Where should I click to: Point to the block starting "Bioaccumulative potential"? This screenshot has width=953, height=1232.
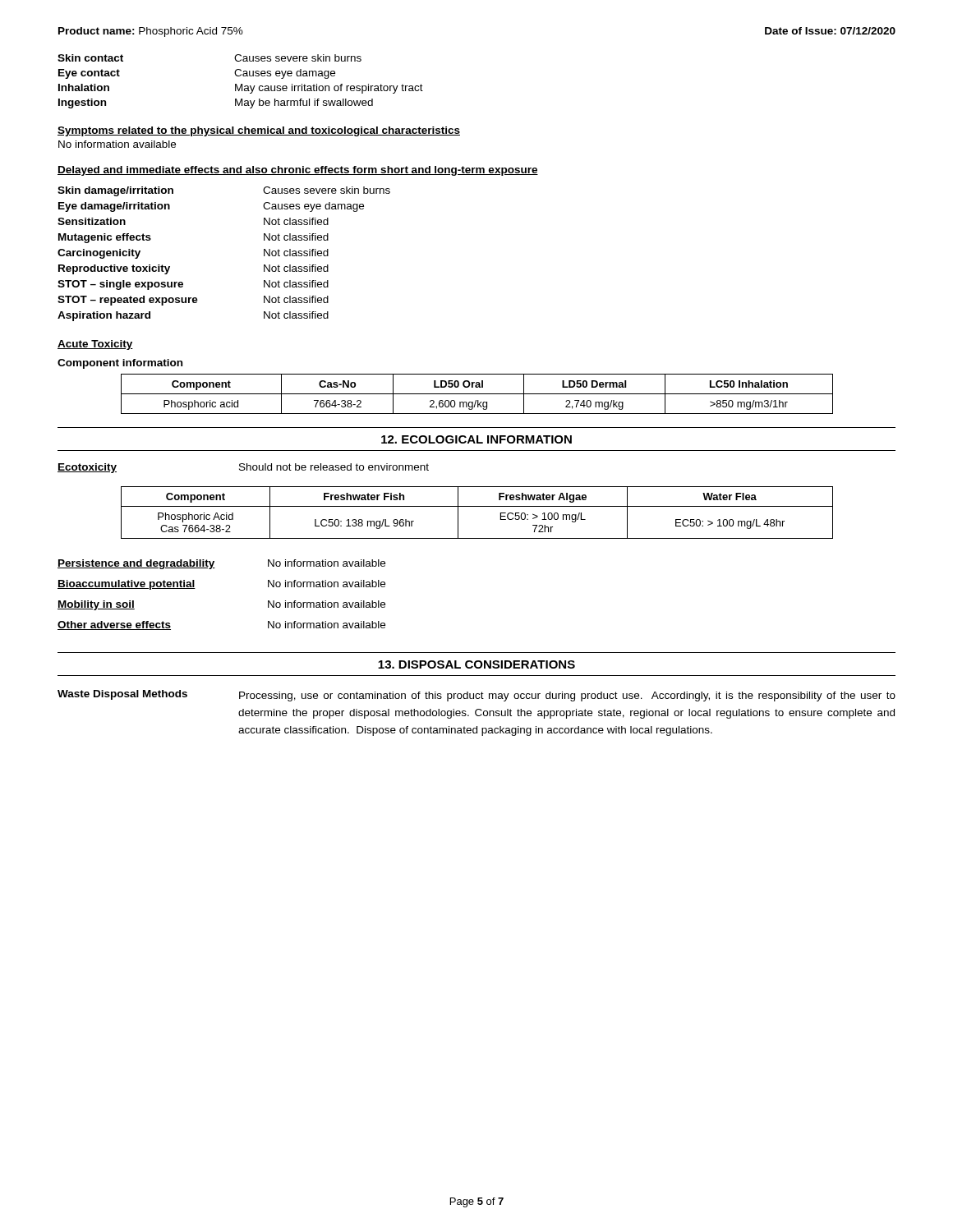[x=126, y=584]
